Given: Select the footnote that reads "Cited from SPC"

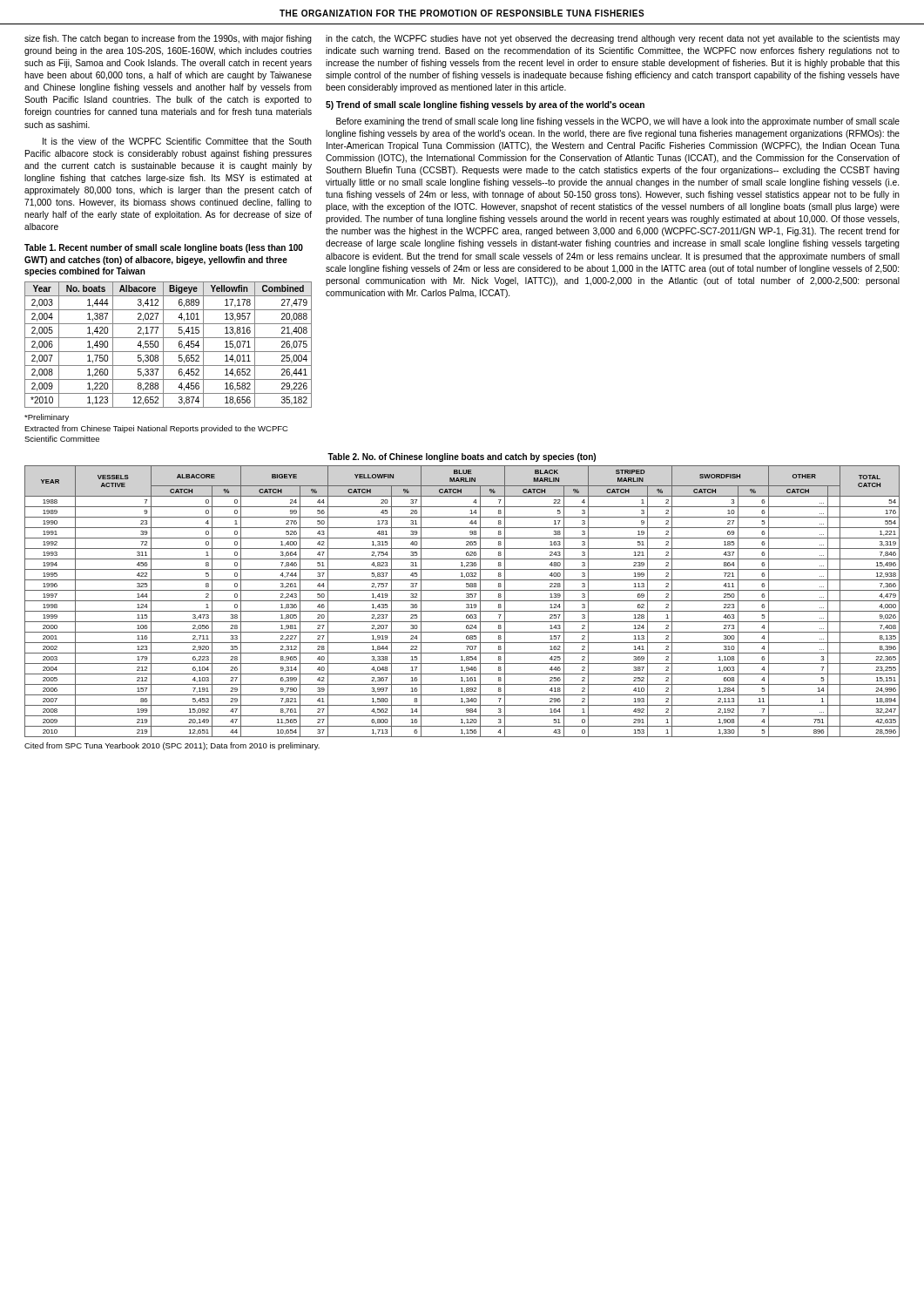Looking at the screenshot, I should 172,746.
